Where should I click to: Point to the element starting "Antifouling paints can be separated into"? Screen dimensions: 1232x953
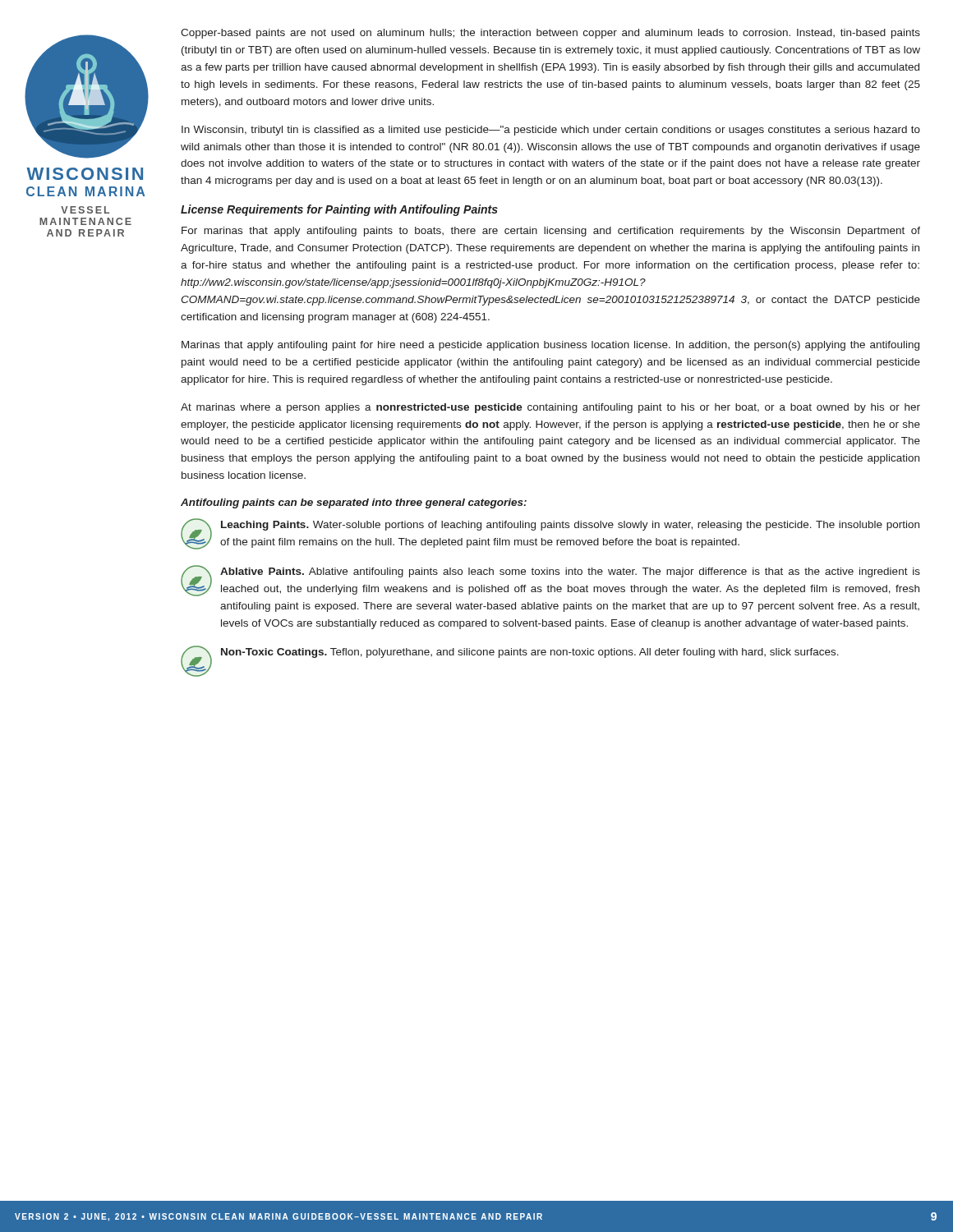pyautogui.click(x=354, y=502)
